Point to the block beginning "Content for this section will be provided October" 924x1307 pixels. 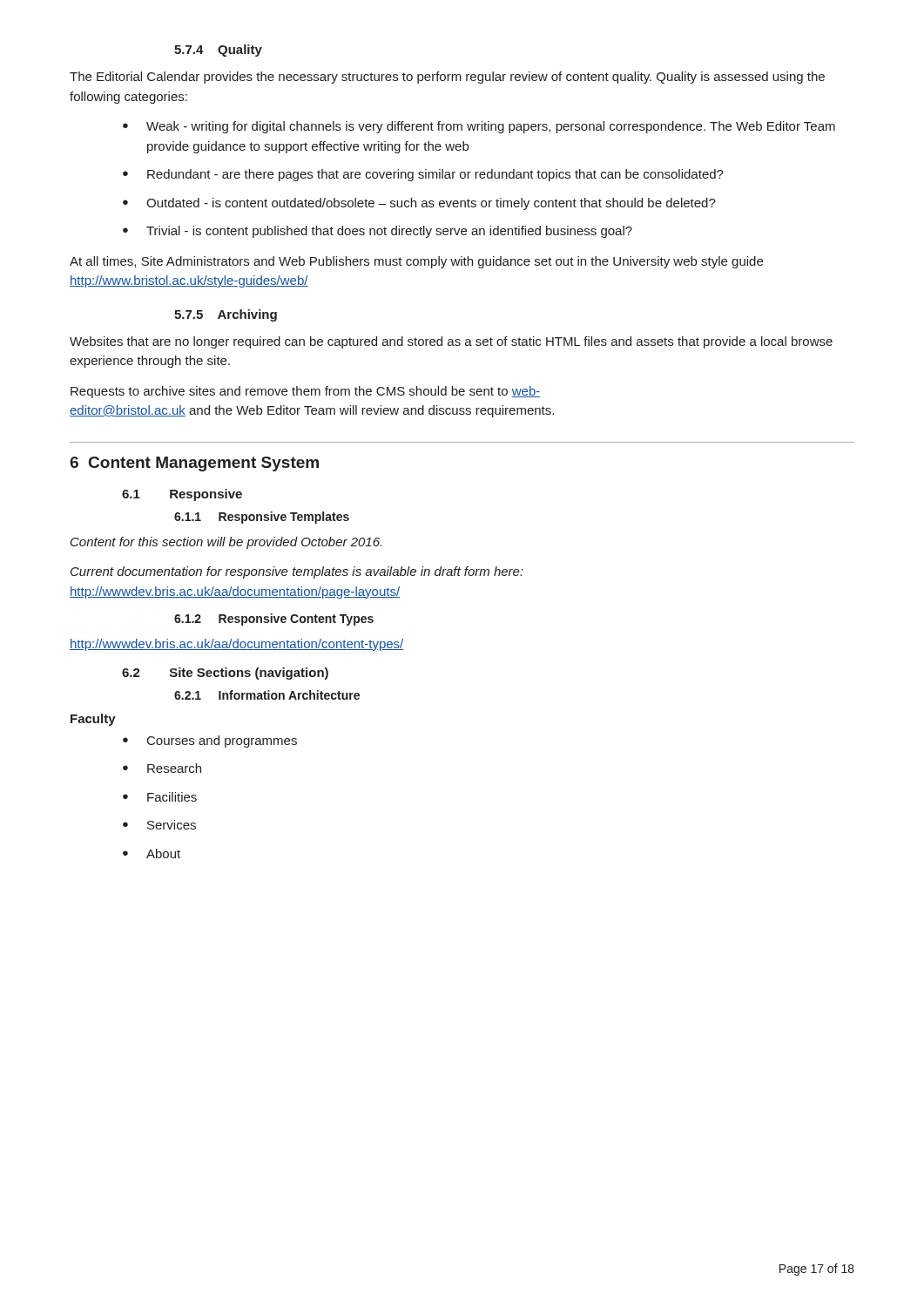[227, 541]
